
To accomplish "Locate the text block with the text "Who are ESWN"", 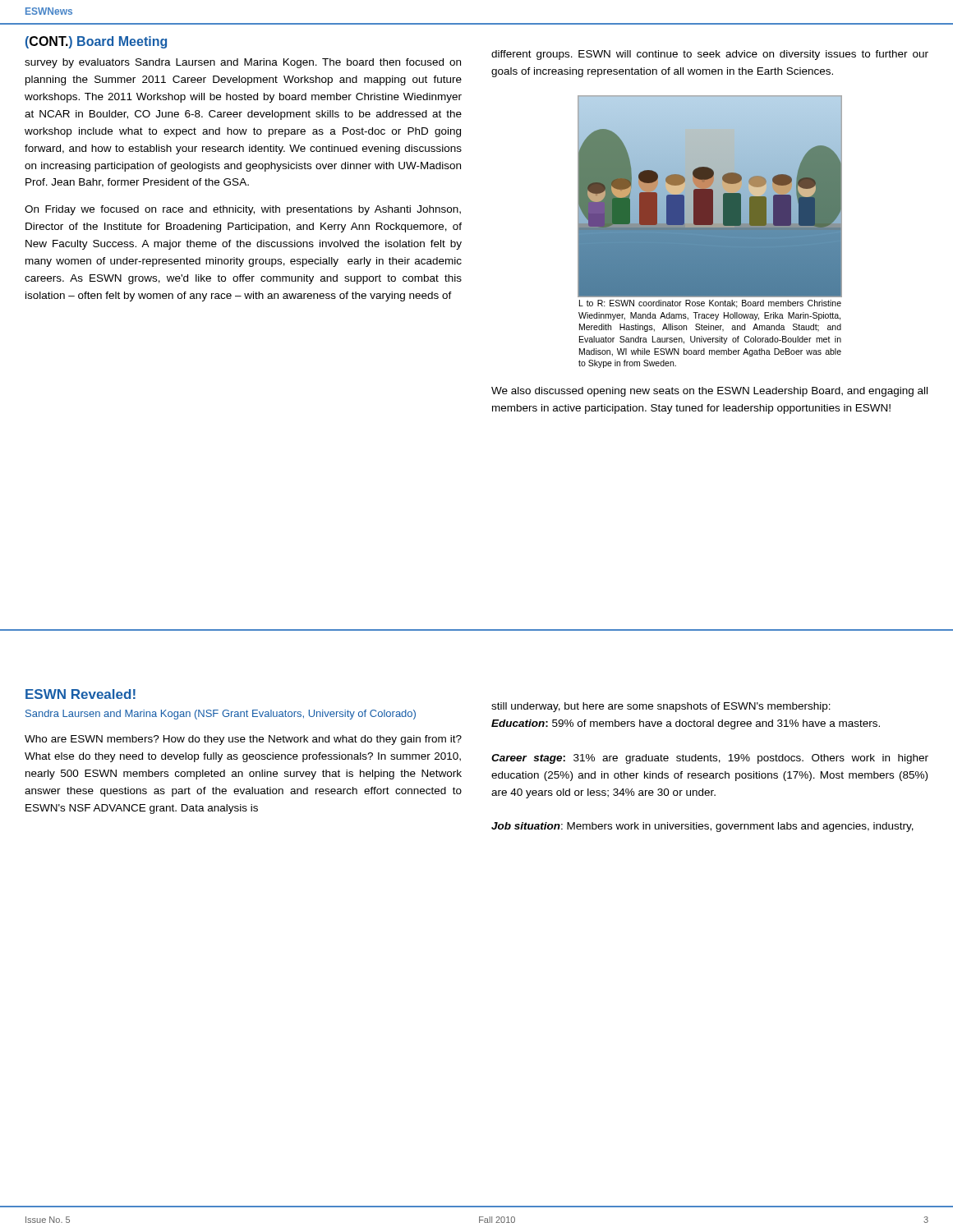I will coord(243,773).
